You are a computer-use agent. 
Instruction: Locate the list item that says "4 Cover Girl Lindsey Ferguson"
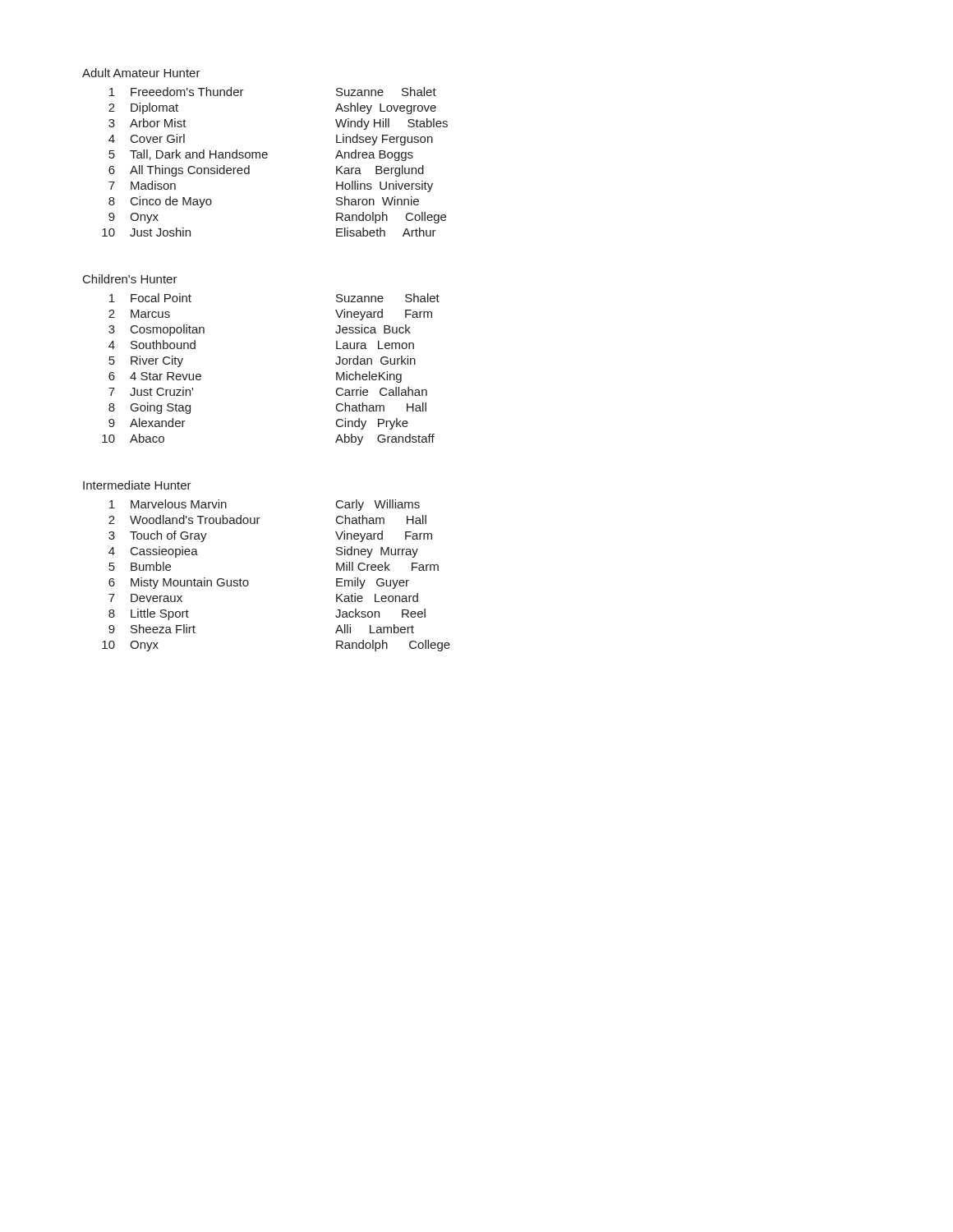[x=161, y=139]
